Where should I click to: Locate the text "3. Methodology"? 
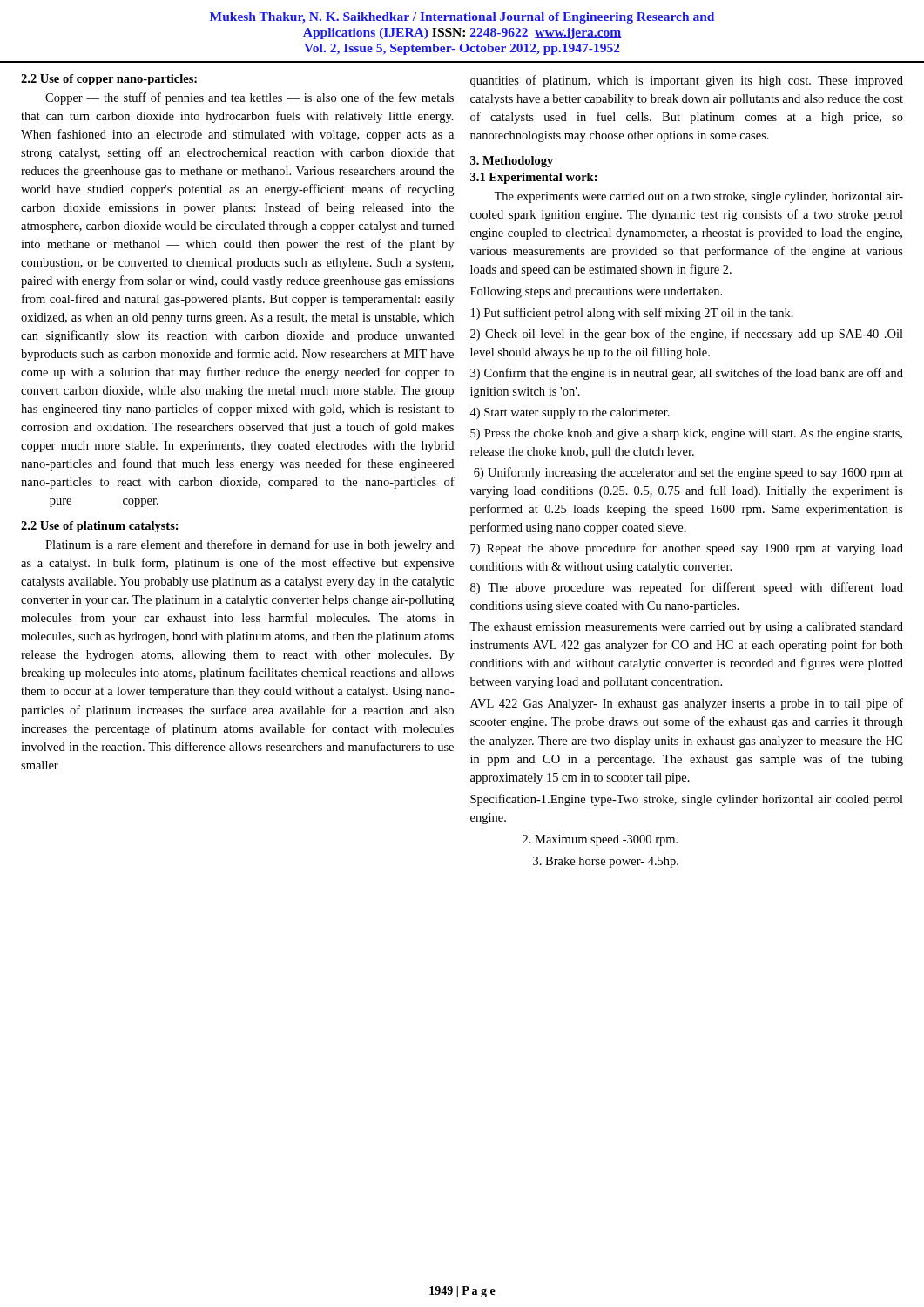pyautogui.click(x=512, y=160)
